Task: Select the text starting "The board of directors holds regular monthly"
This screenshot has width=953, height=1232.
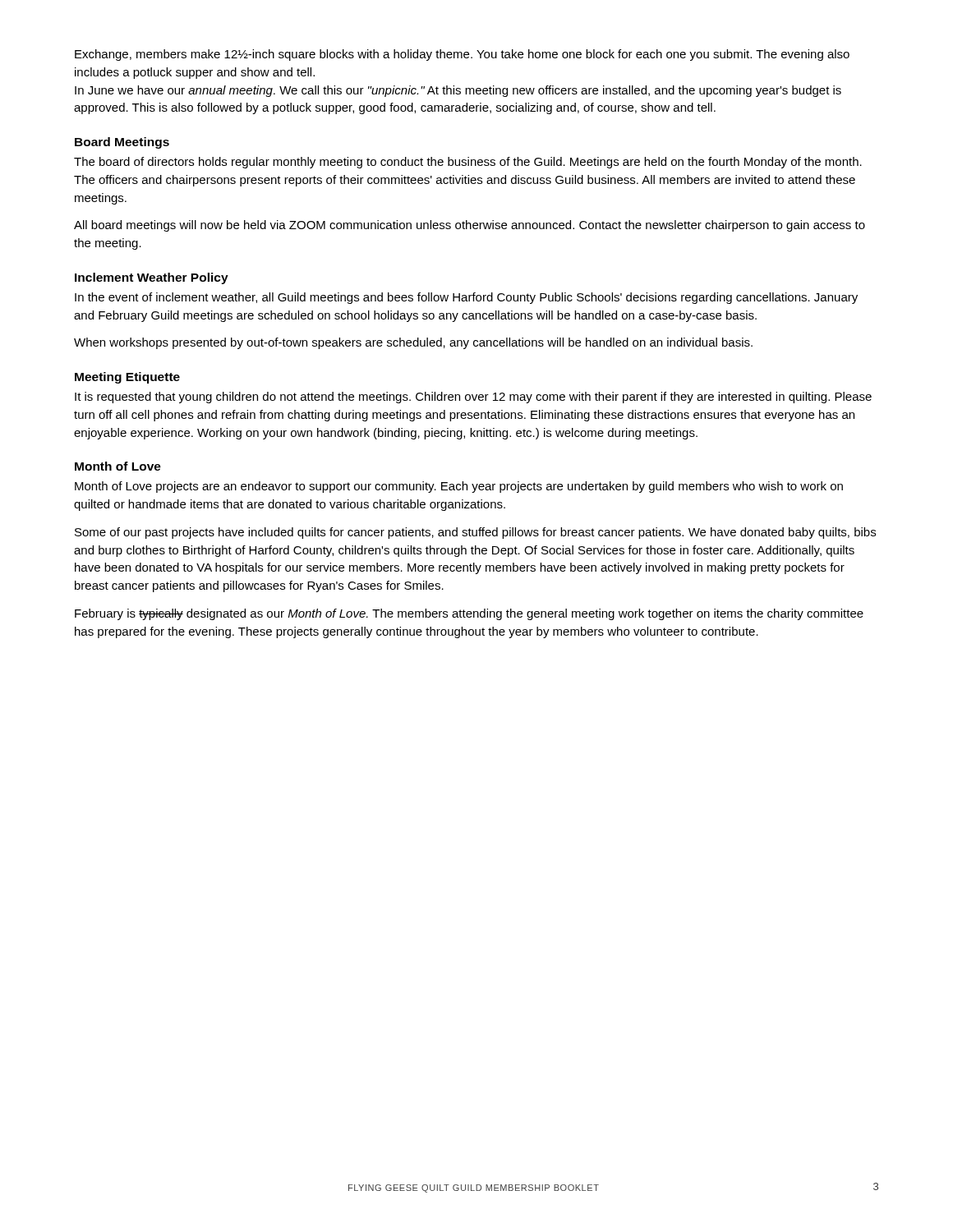Action: (476, 180)
